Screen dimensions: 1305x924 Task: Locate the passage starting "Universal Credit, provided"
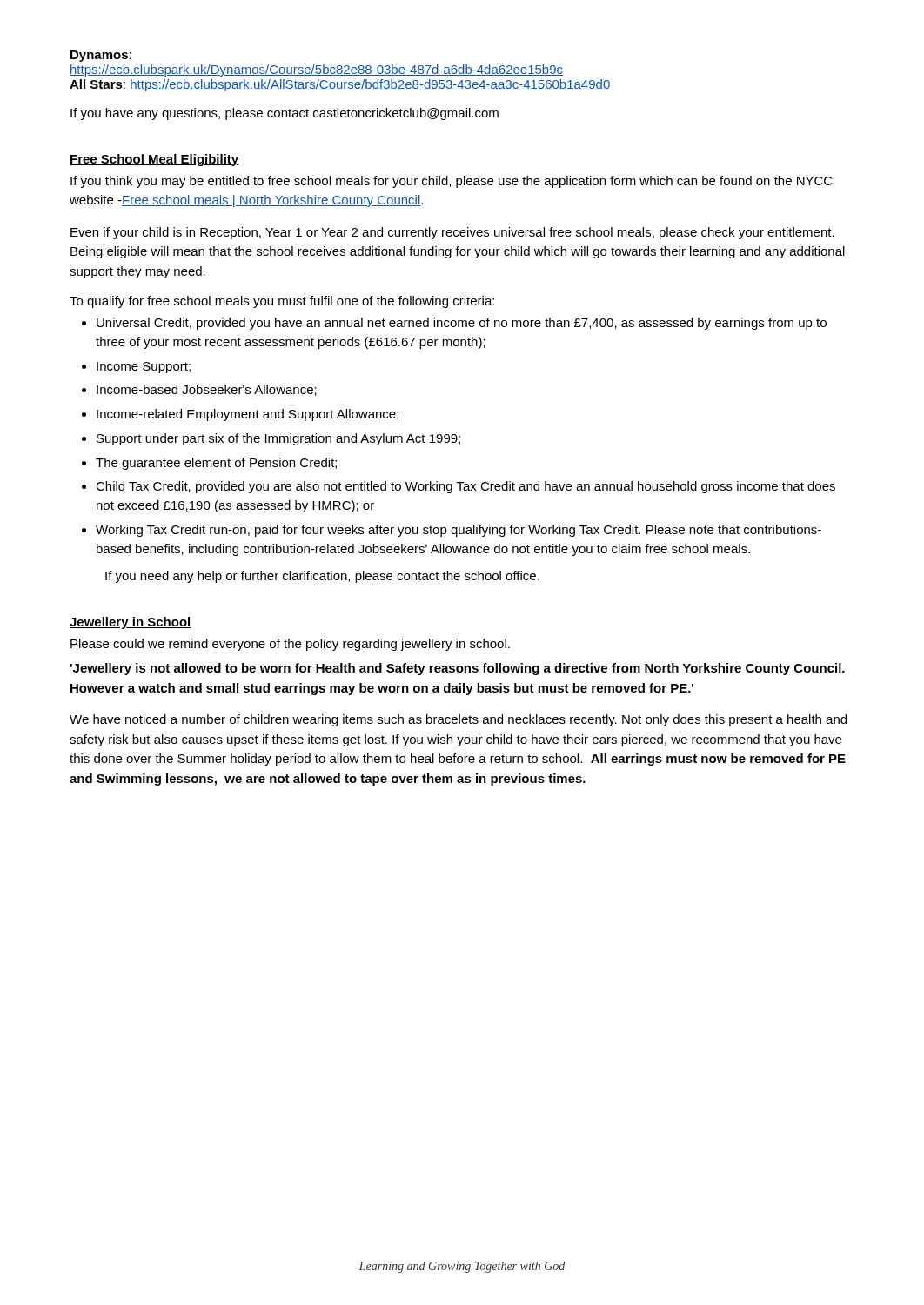461,332
